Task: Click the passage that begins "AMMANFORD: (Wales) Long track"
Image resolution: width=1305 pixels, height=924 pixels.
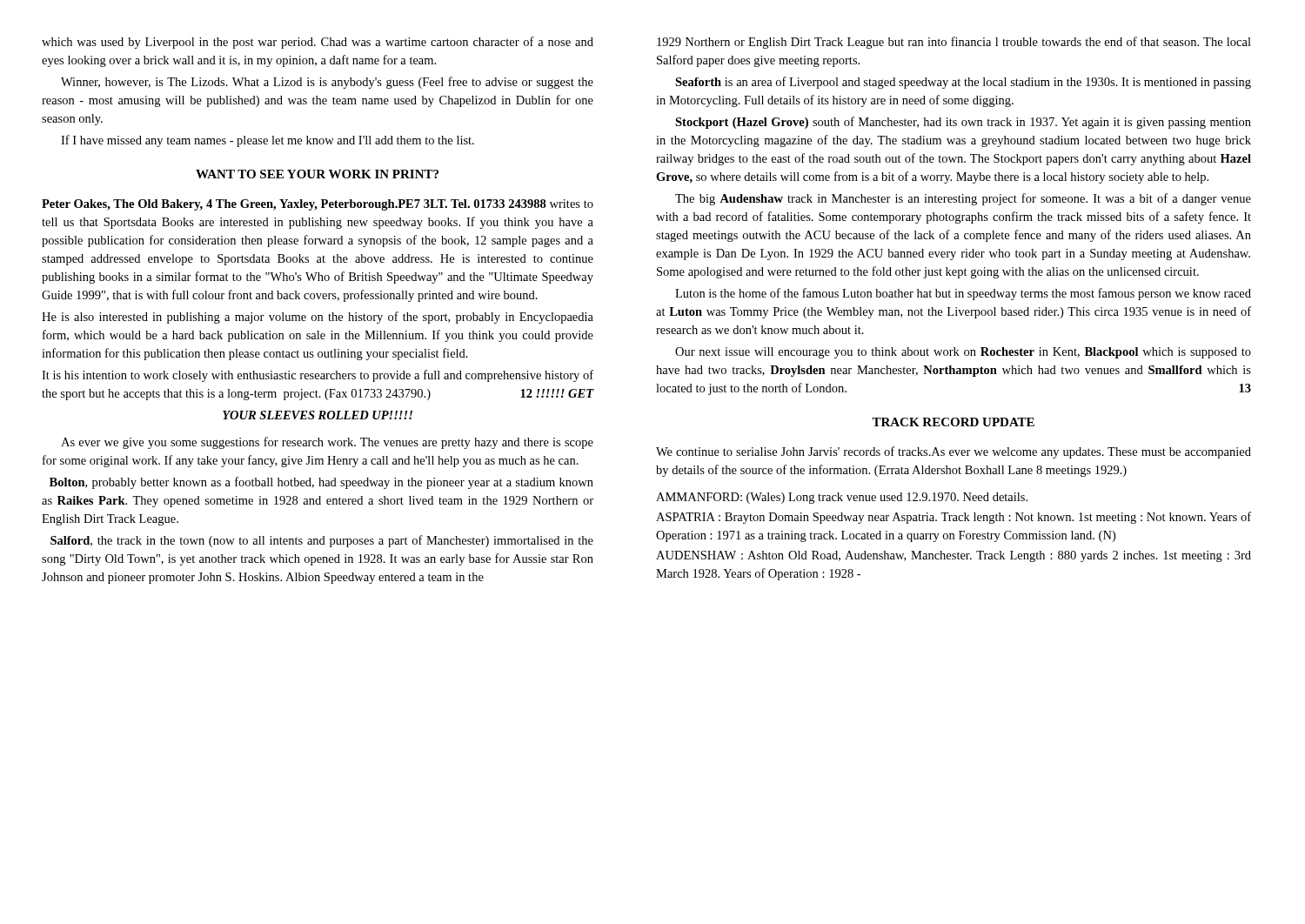Action: [x=954, y=497]
